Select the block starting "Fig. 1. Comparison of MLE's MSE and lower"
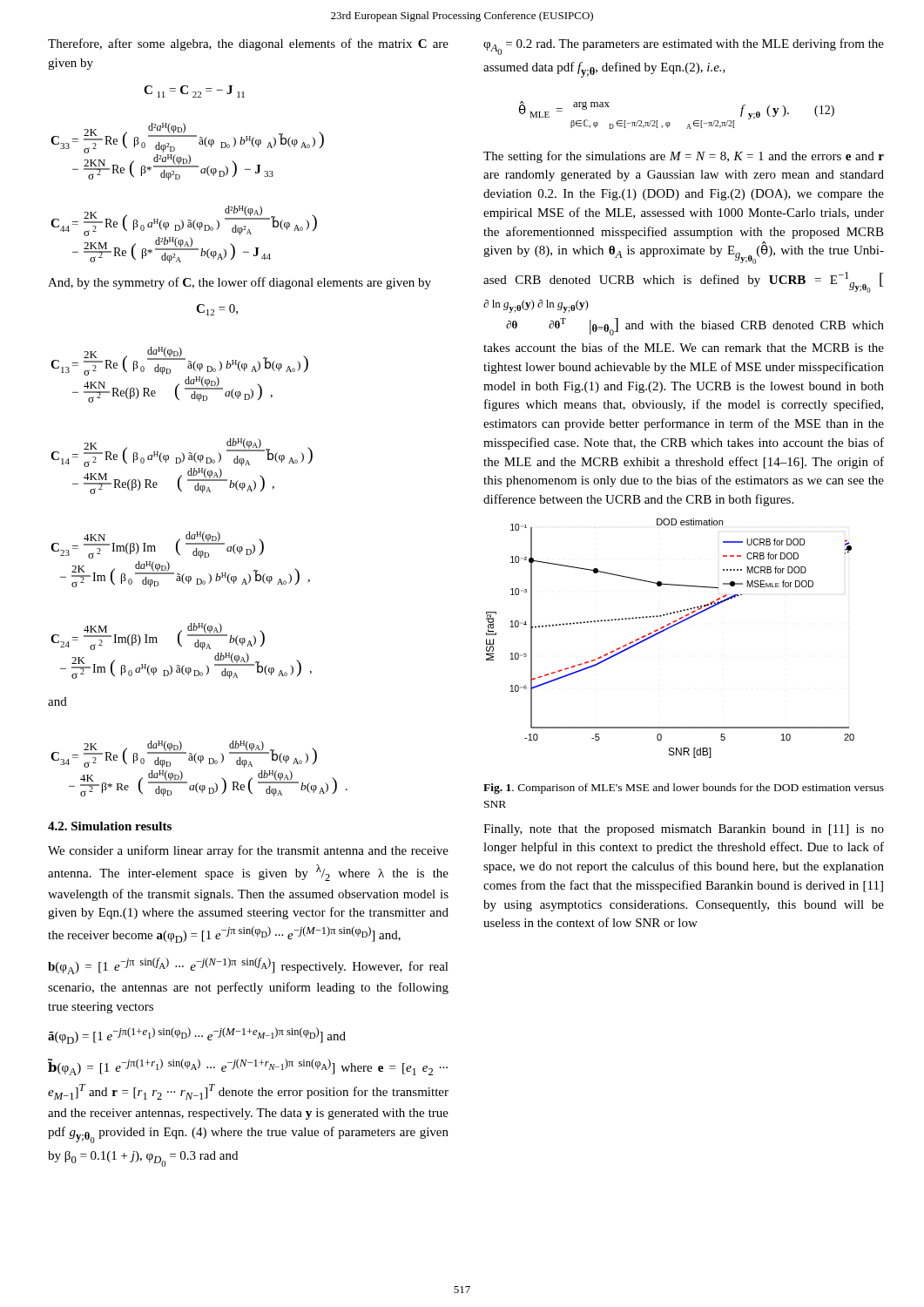The width and height of the screenshot is (924, 1307). coord(684,796)
